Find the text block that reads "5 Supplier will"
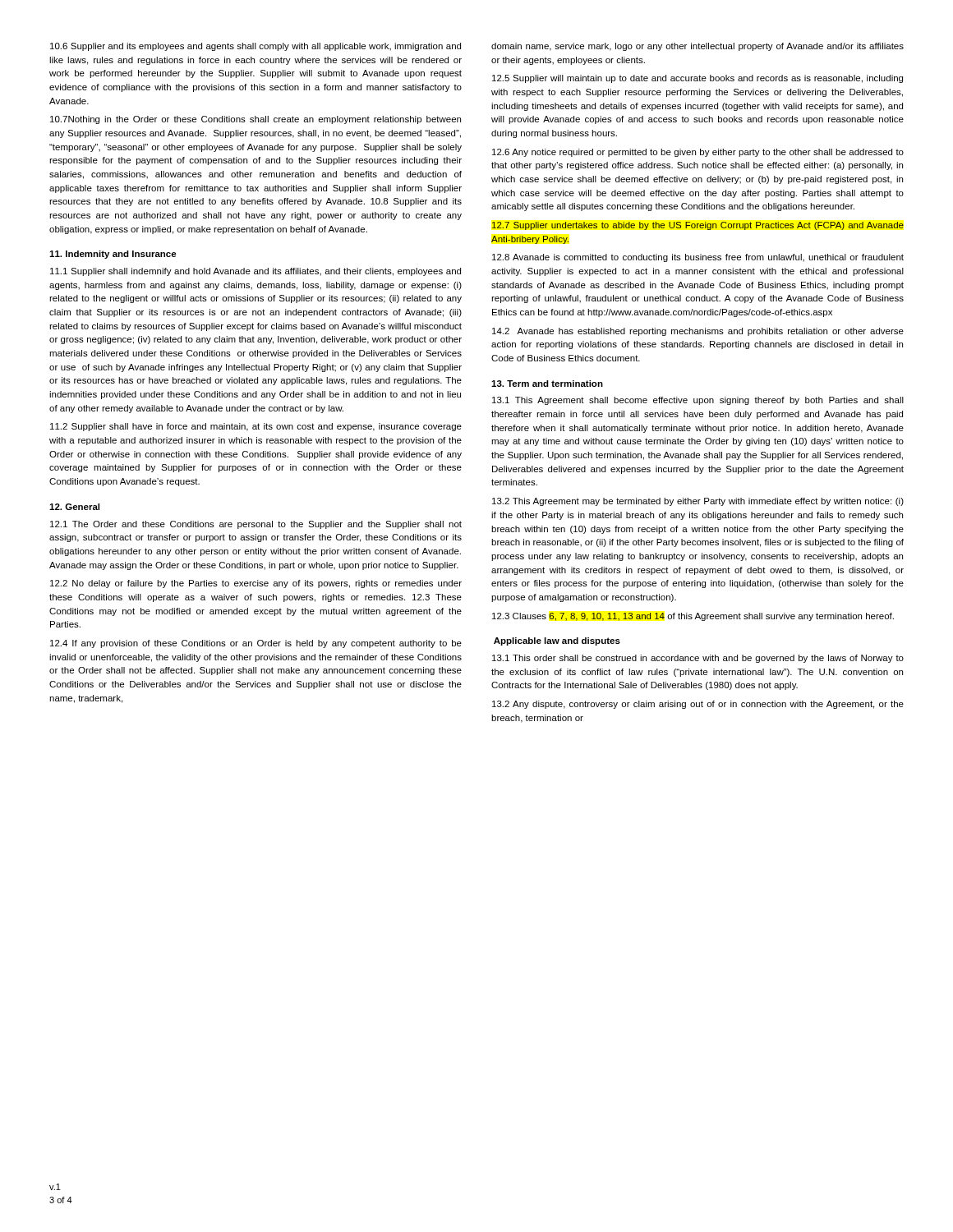The image size is (953, 1232). pyautogui.click(x=698, y=106)
